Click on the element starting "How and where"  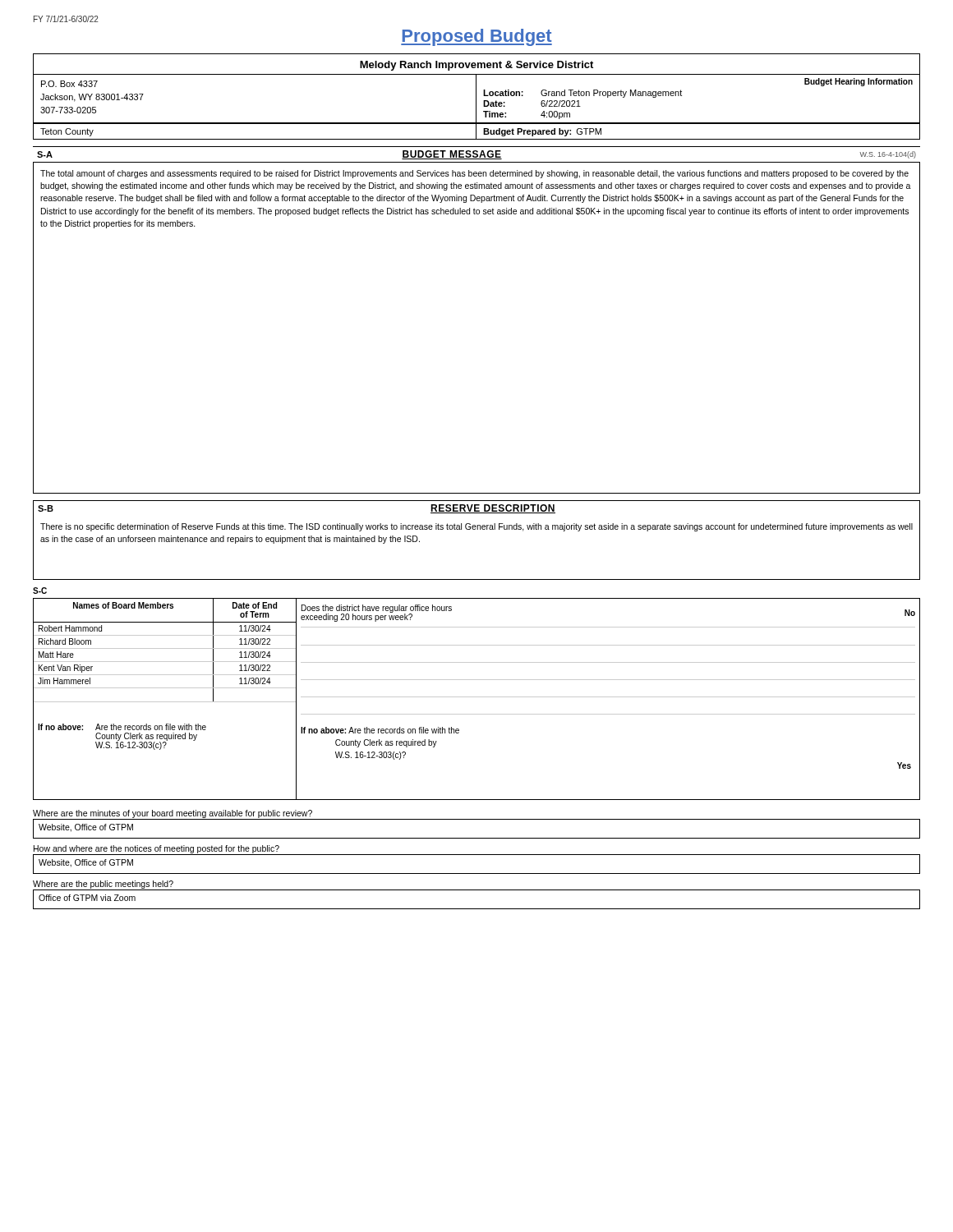click(156, 848)
